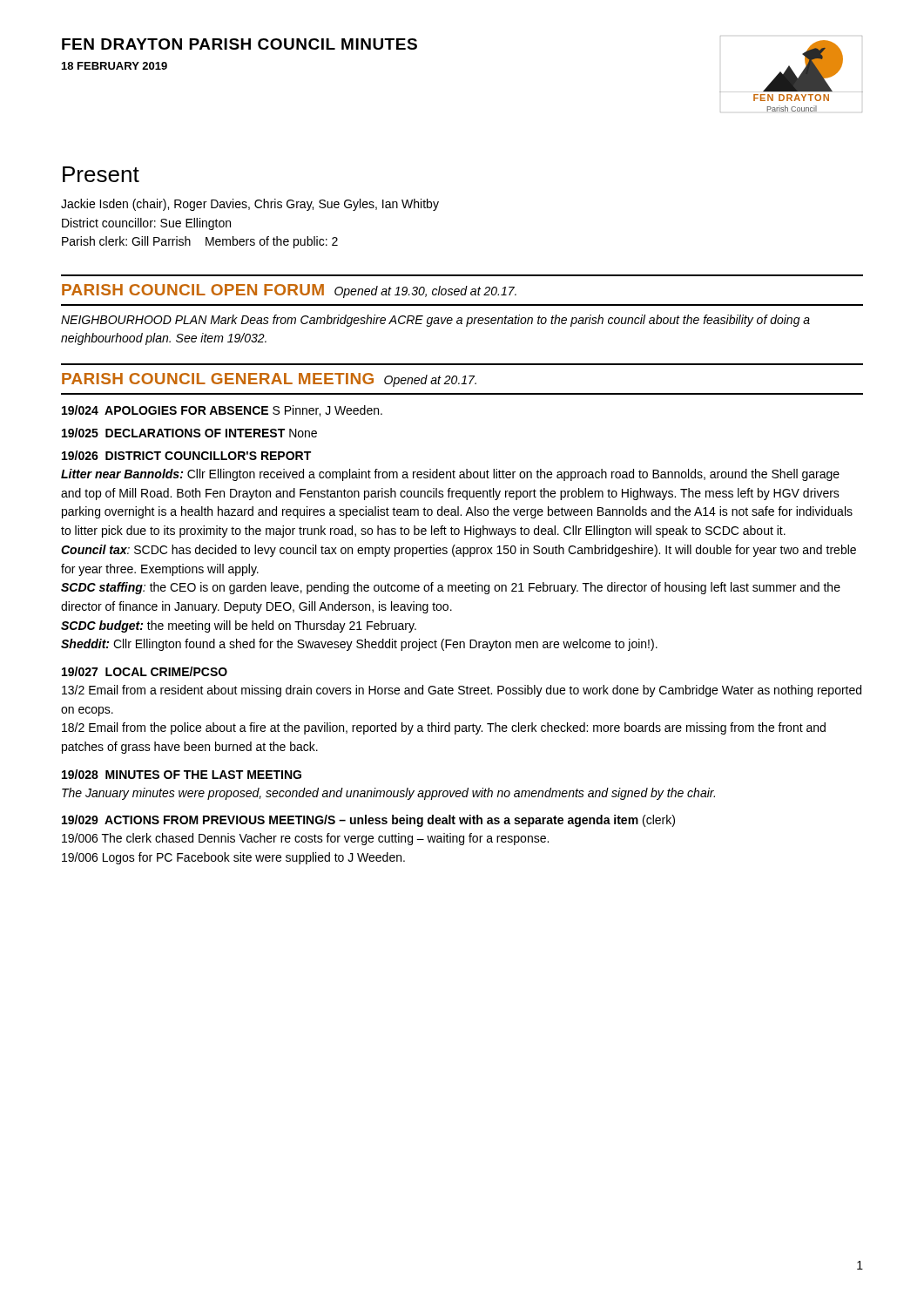Navigate to the passage starting "19/029 ACTIONS FROM PREVIOUS"

pyautogui.click(x=368, y=820)
